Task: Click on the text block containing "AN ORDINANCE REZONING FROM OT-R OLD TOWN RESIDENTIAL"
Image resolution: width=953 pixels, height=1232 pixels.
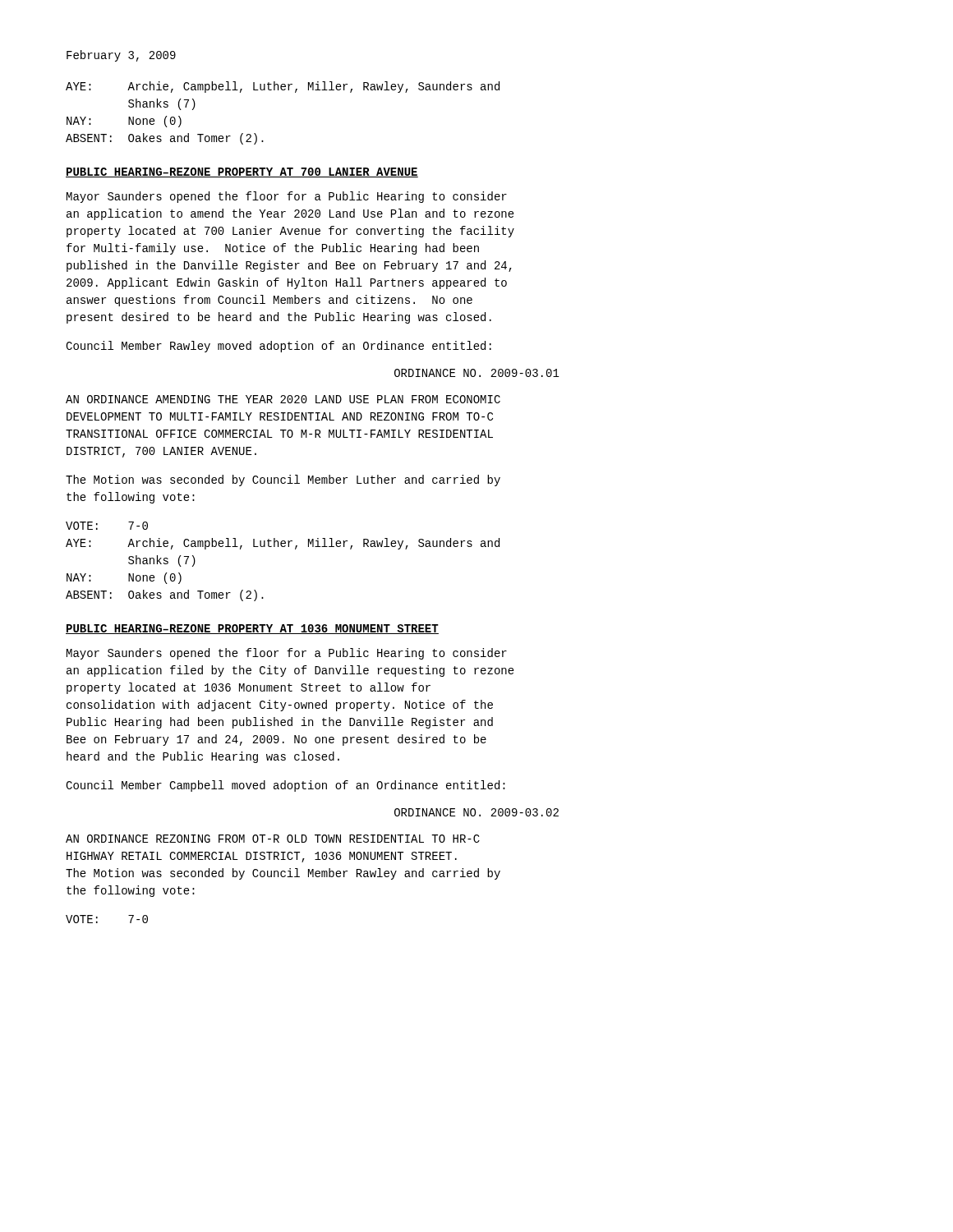Action: click(283, 865)
